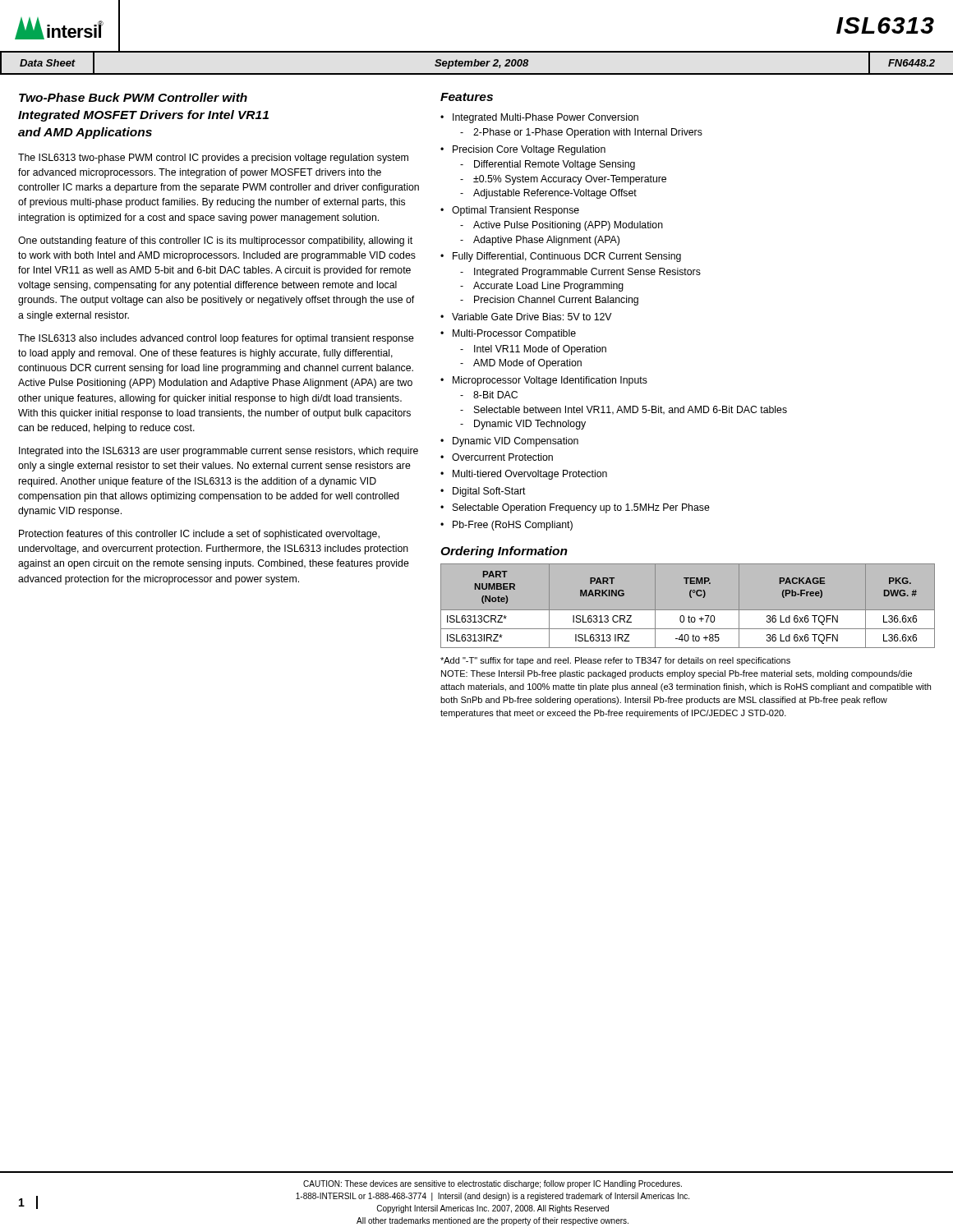Find the passage starting "• Pb-Free (RoHS Compliant)"
This screenshot has width=953, height=1232.
click(507, 525)
